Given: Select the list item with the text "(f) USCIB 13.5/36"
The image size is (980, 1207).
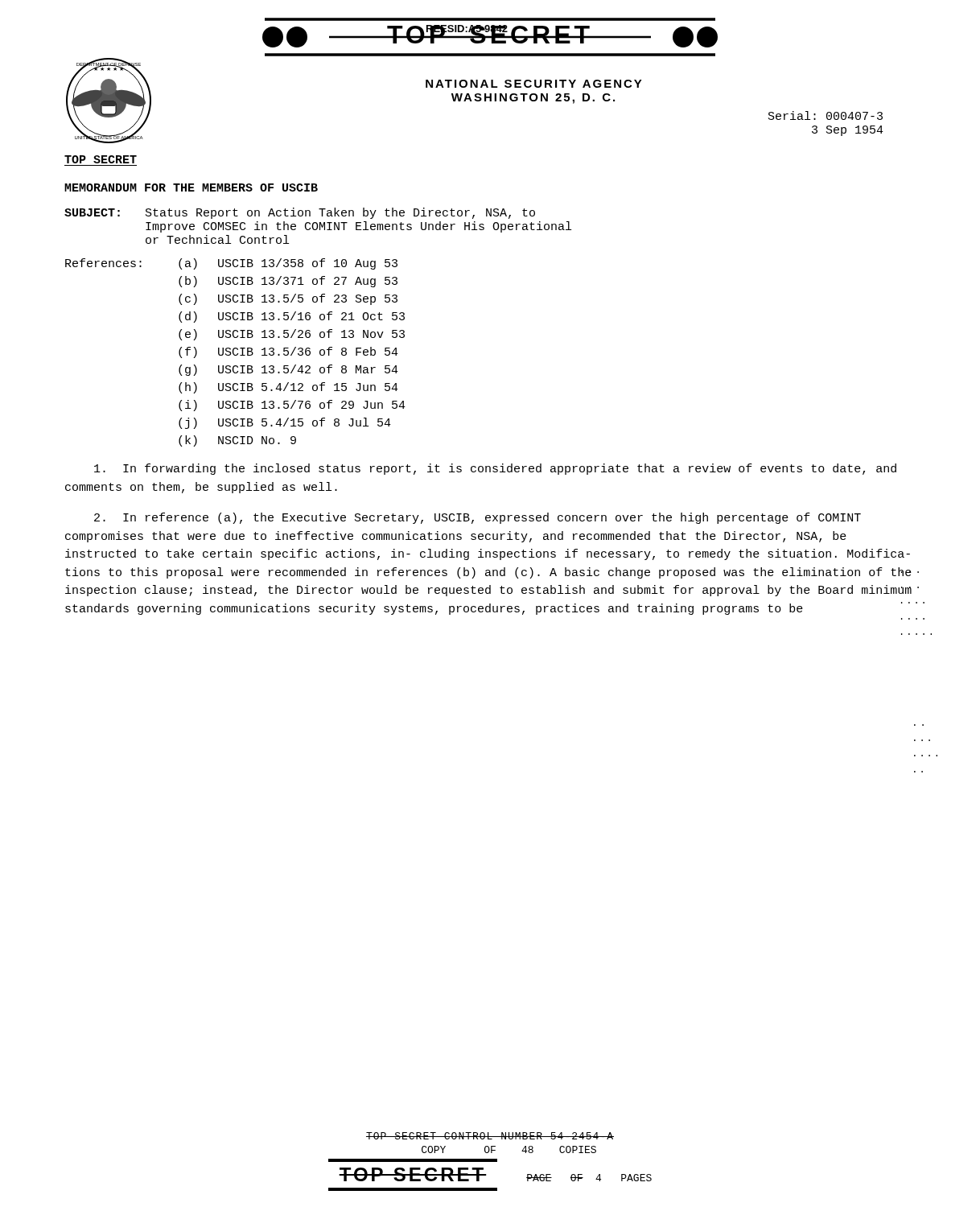Looking at the screenshot, I should 288,352.
